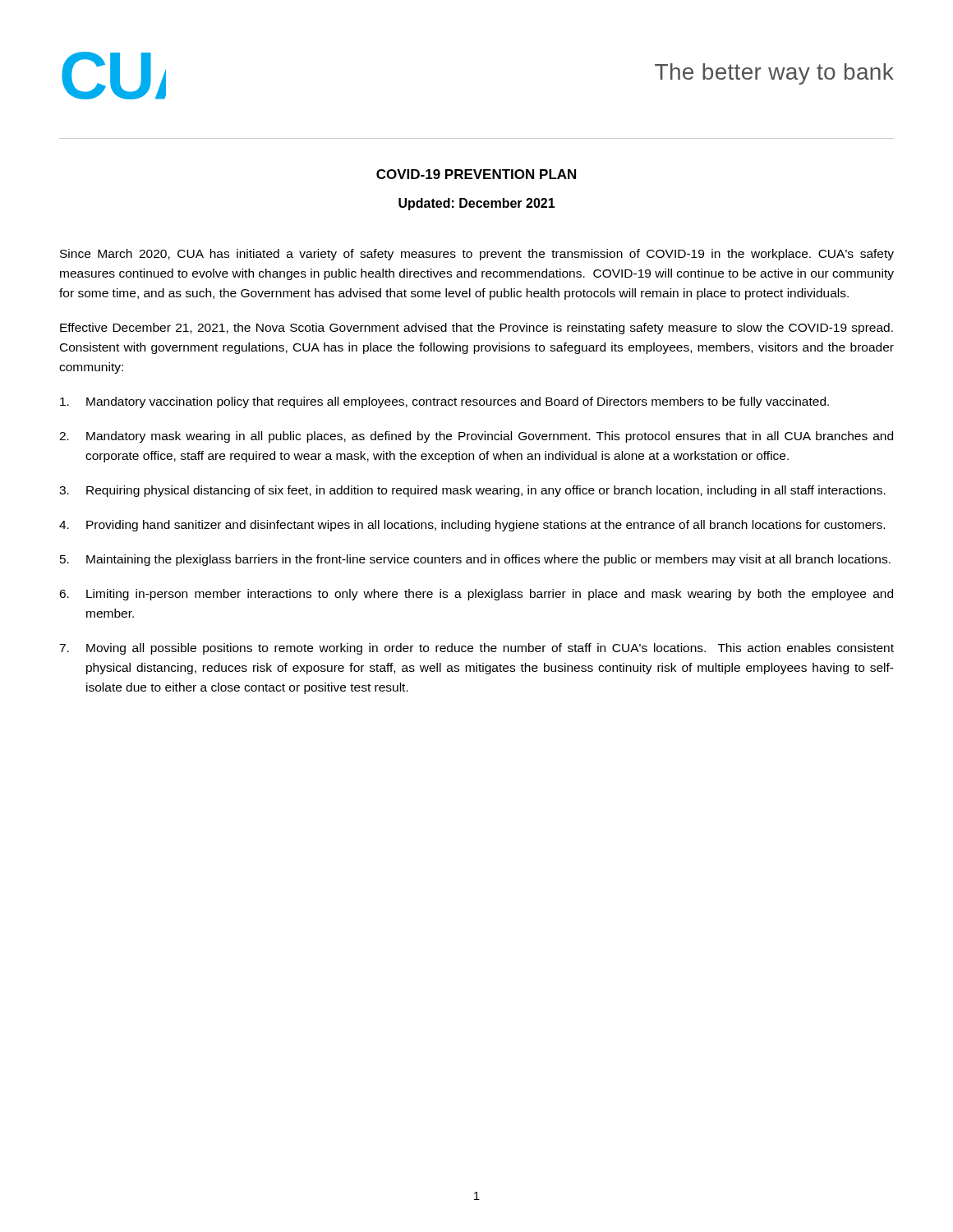Select the block starting "6. Limiting in-person member interactions"

pyautogui.click(x=476, y=604)
